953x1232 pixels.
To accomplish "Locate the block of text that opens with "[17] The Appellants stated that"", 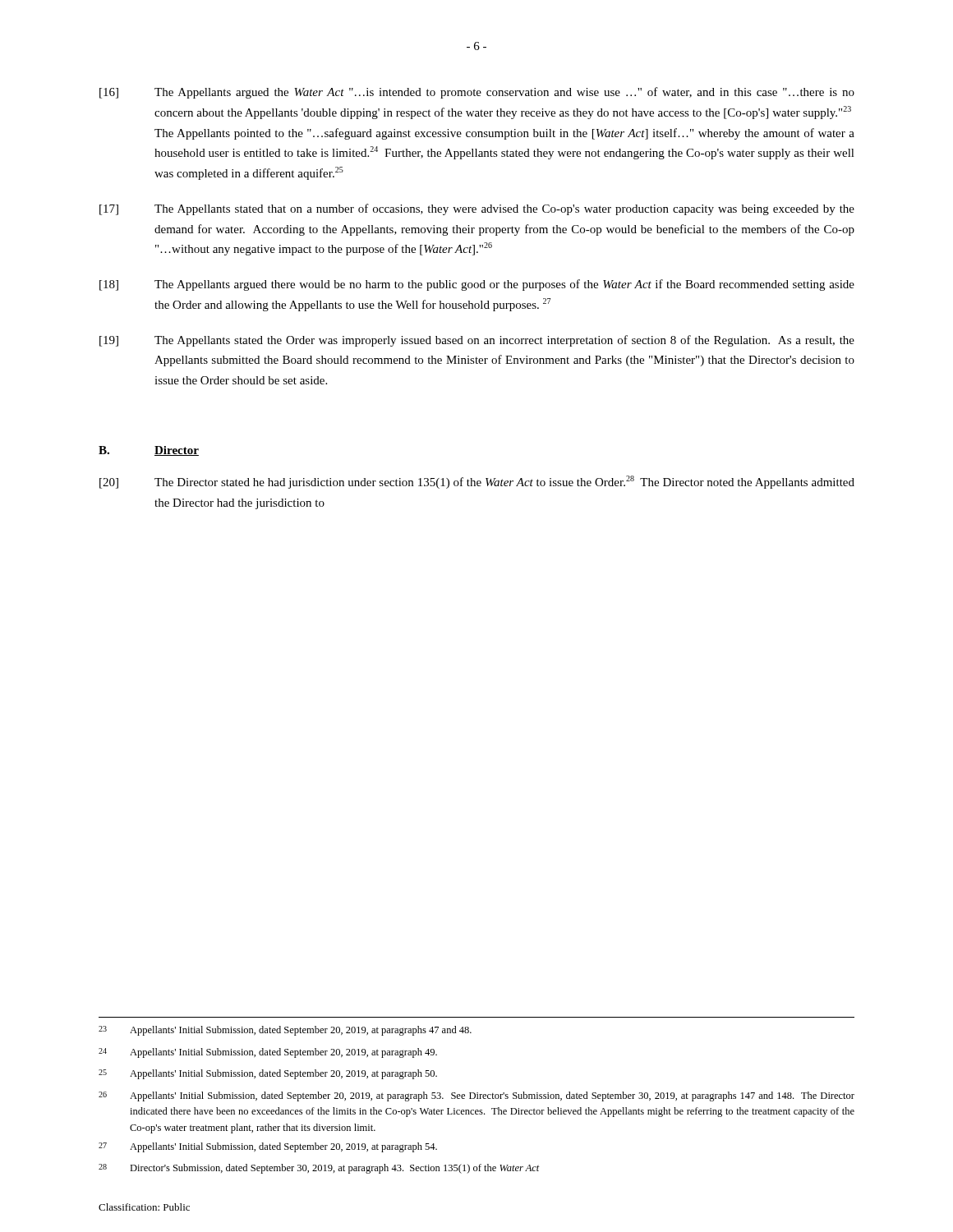I will point(476,229).
